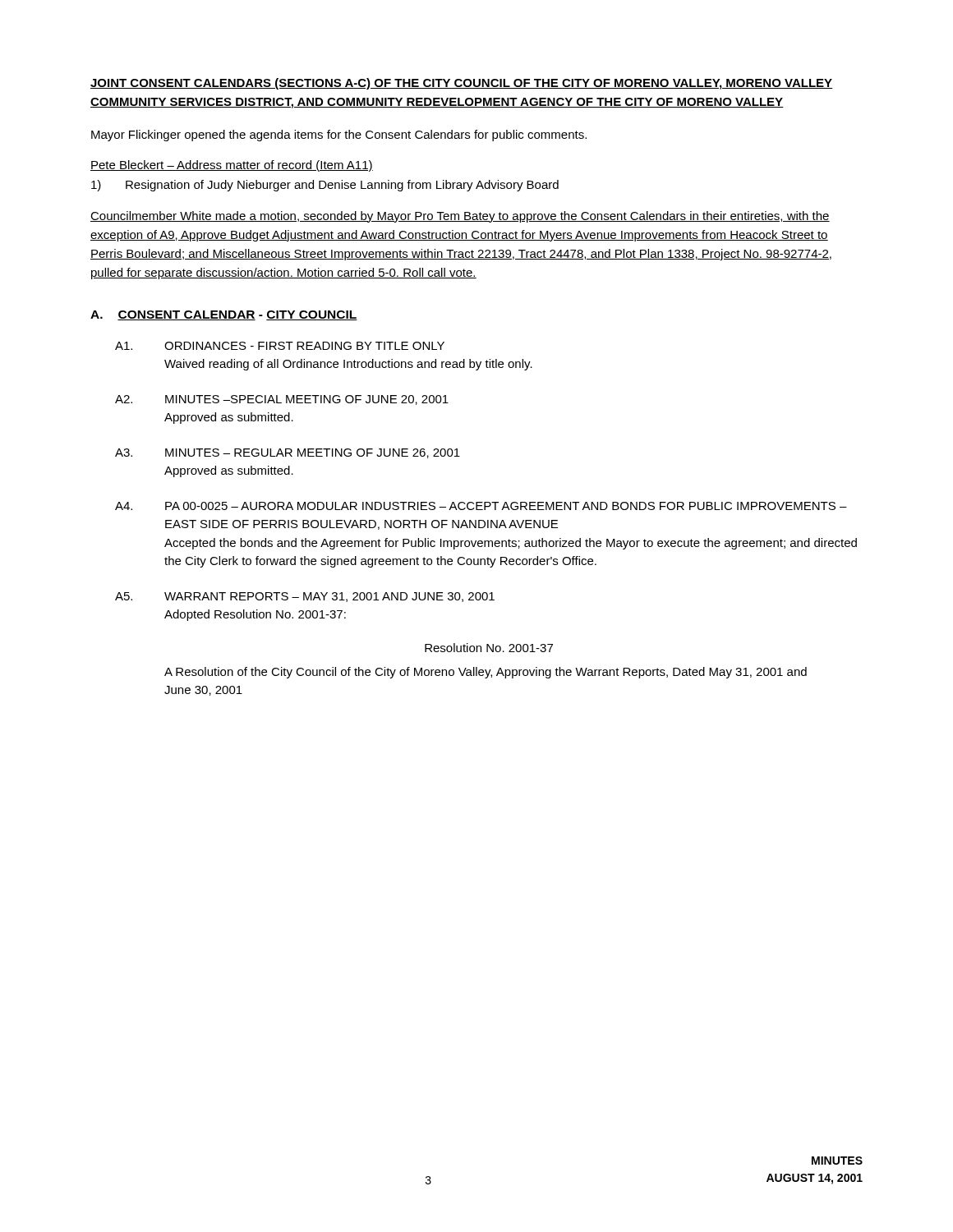Find the block on this page that starts "A1. ORDINANCES - FIRST READING"
The width and height of the screenshot is (953, 1232).
click(489, 355)
